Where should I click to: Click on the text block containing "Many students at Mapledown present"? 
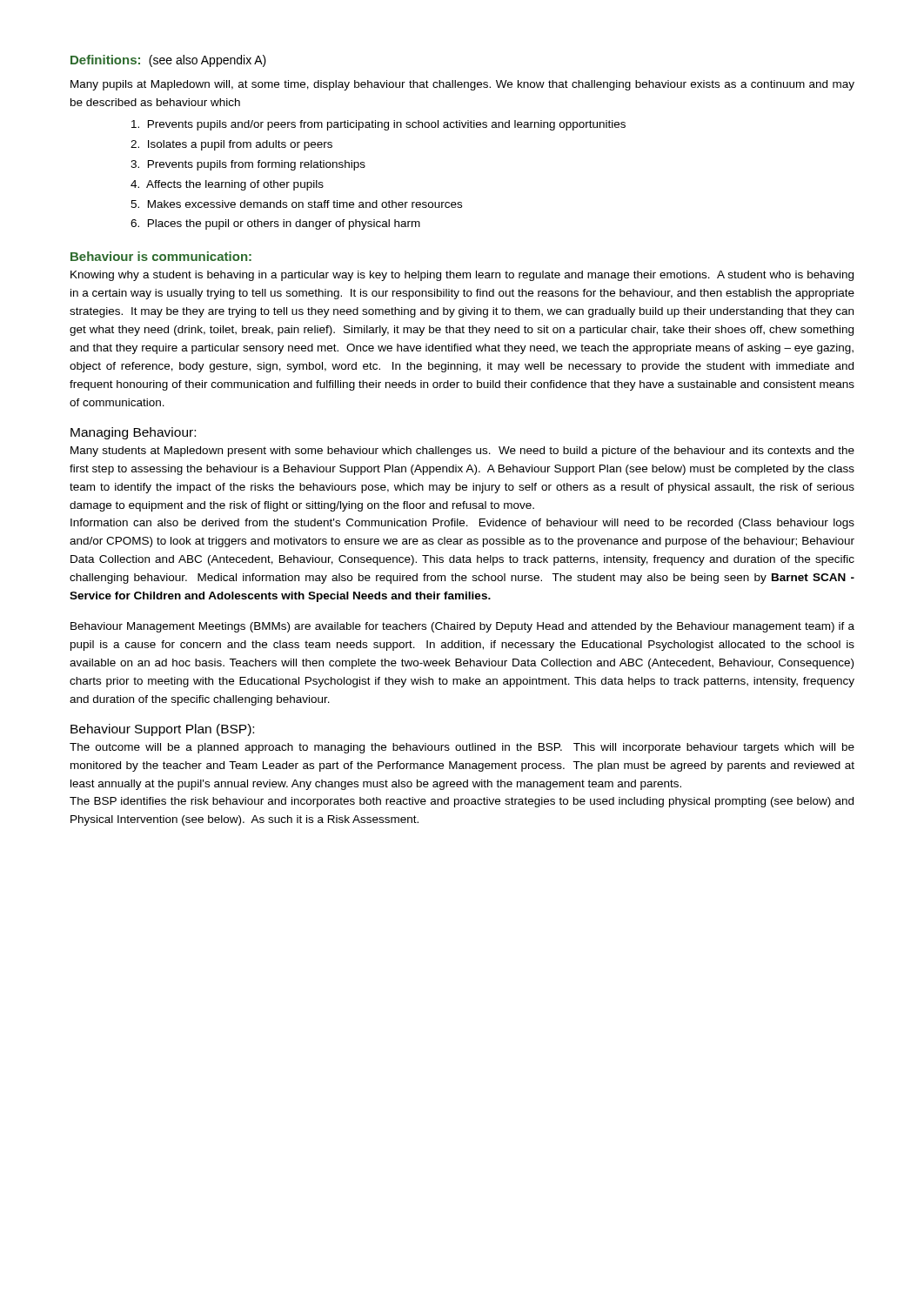(x=462, y=523)
